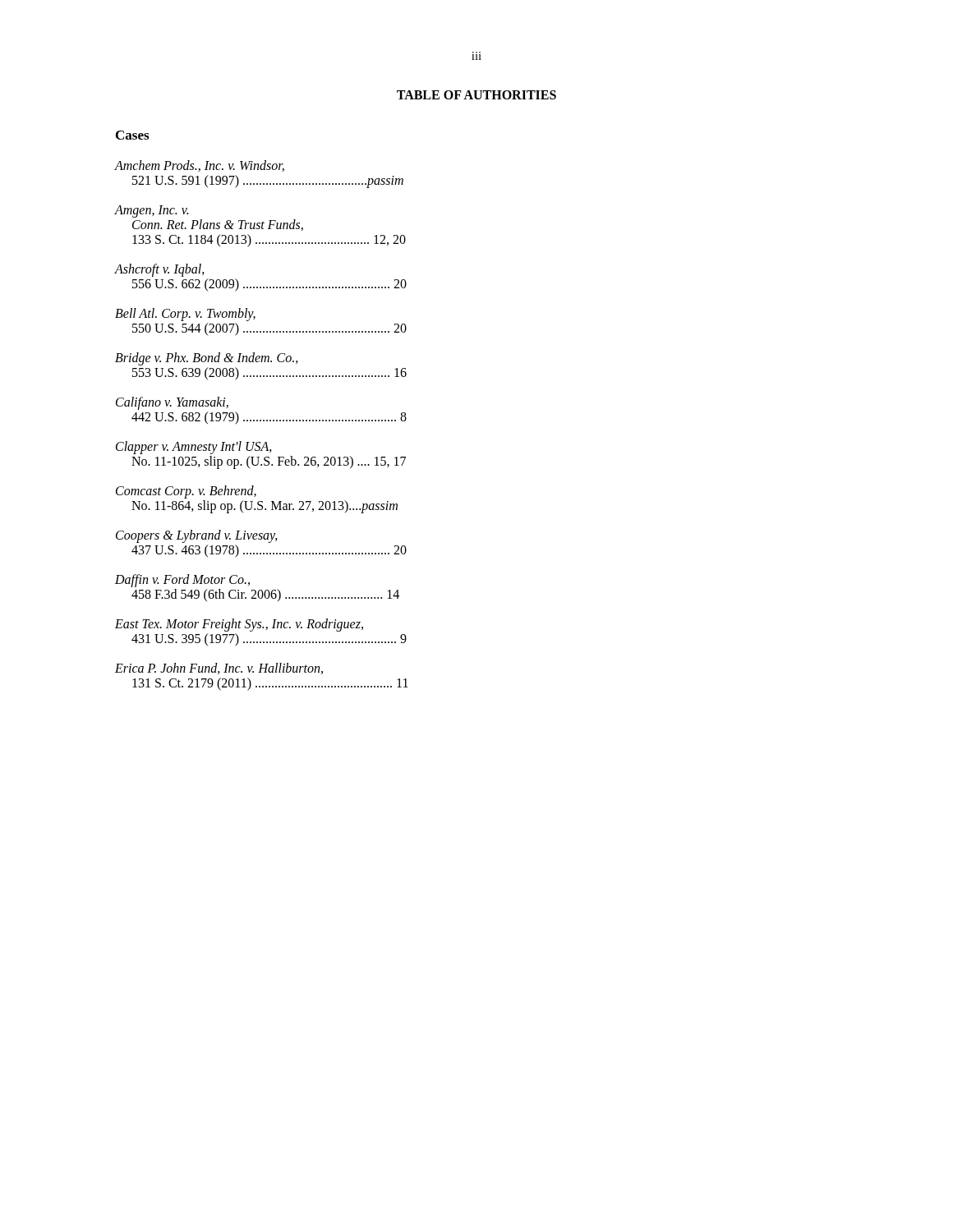Viewport: 953px width, 1232px height.
Task: Locate the block of text that opens with "Comcast Corp. v."
Action: (x=186, y=492)
